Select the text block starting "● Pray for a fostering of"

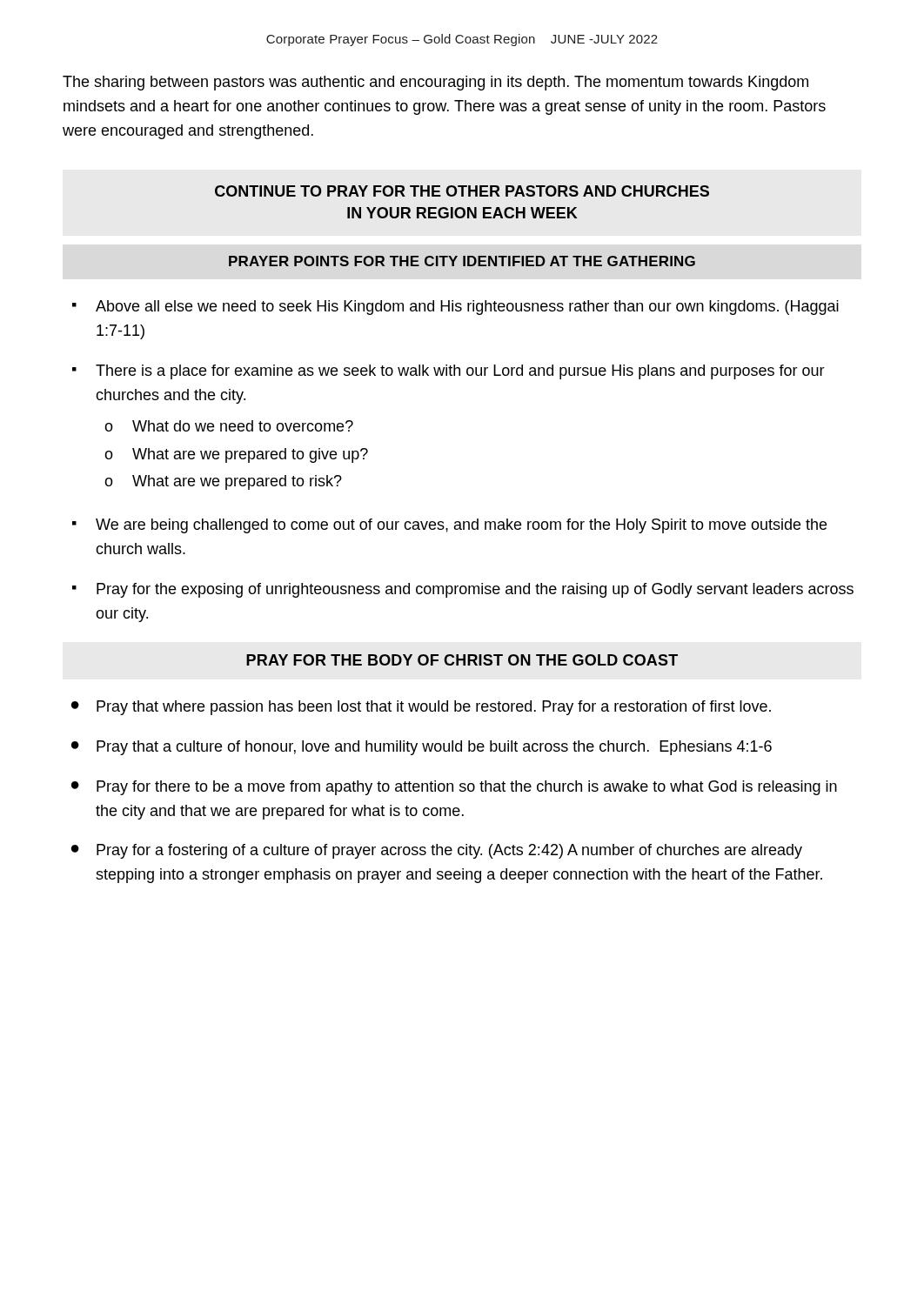[x=465, y=863]
